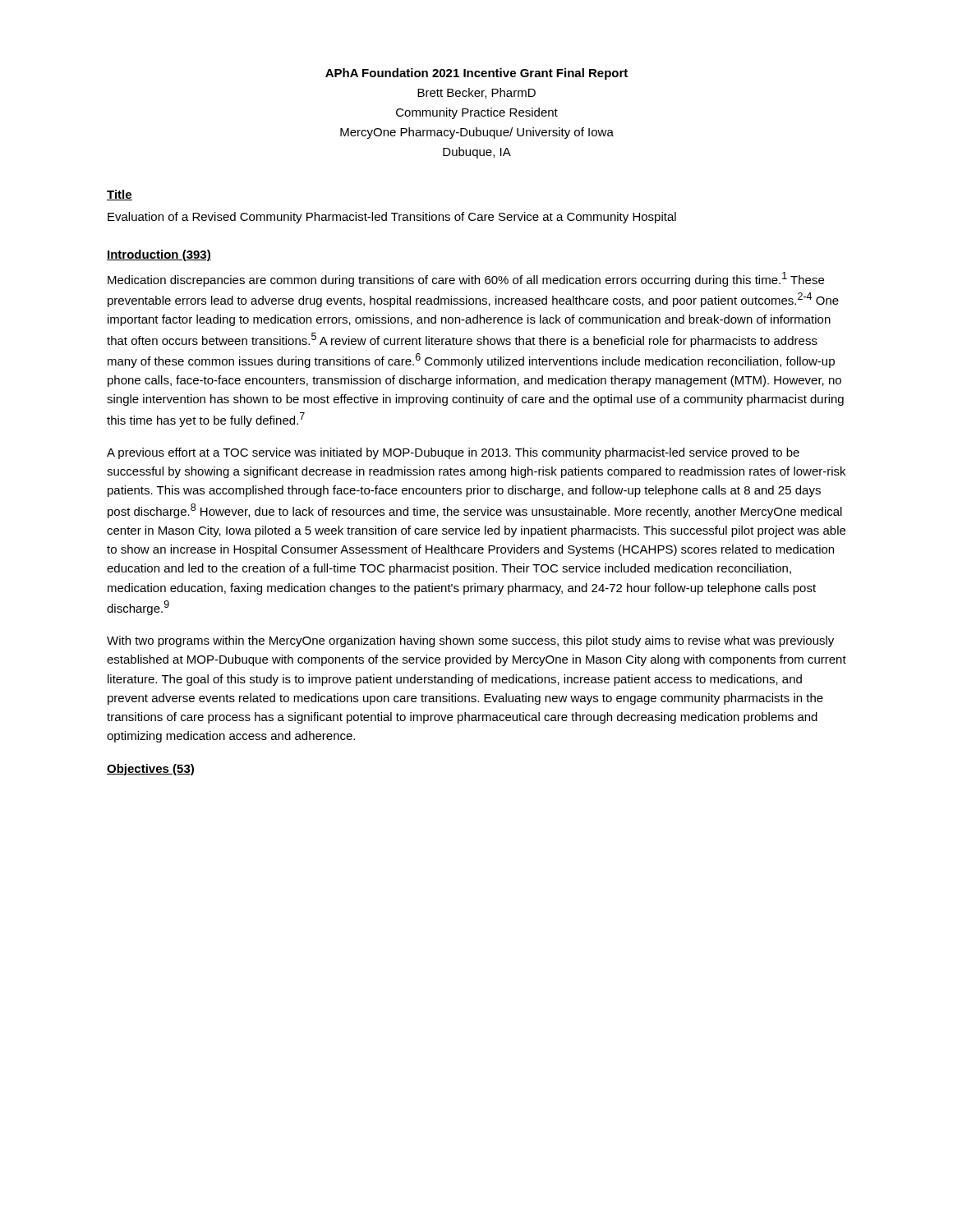The width and height of the screenshot is (953, 1232).
Task: Find the section header containing "Title Evaluation of a Revised"
Action: click(476, 206)
